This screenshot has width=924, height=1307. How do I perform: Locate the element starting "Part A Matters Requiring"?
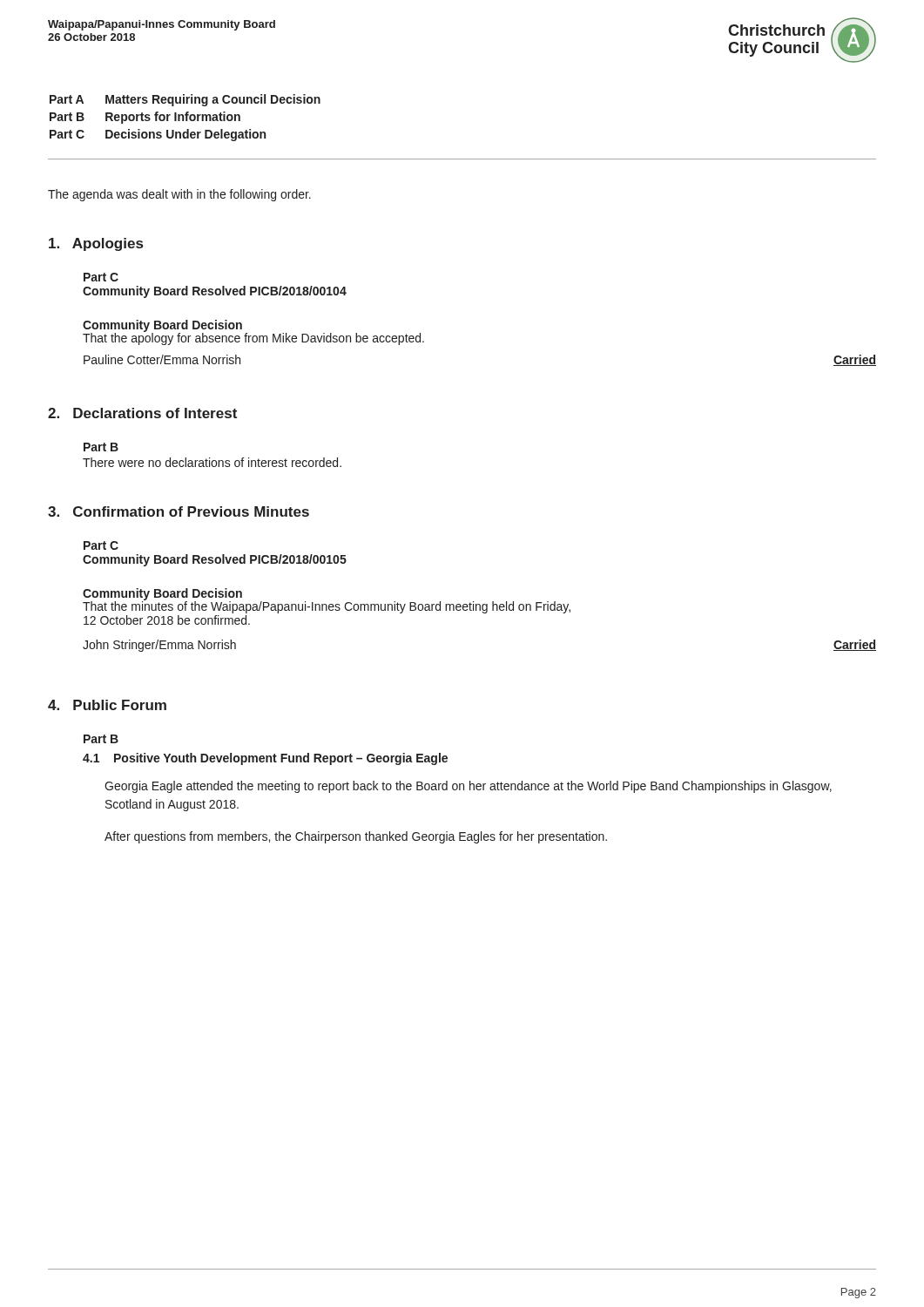[185, 117]
